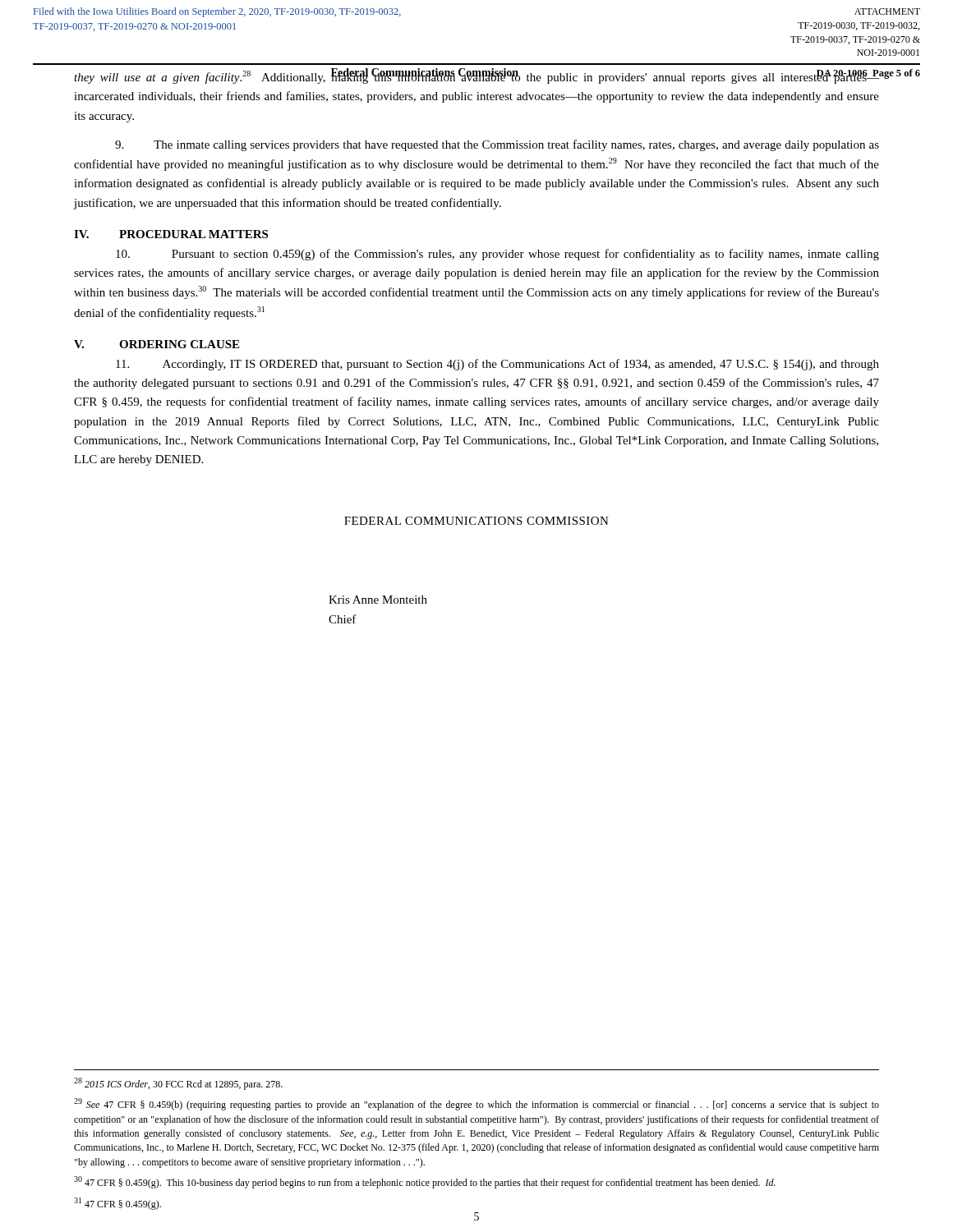Click on the section header with the text "IV. PROCEDURAL MATTERS"
953x1232 pixels.
tap(171, 234)
